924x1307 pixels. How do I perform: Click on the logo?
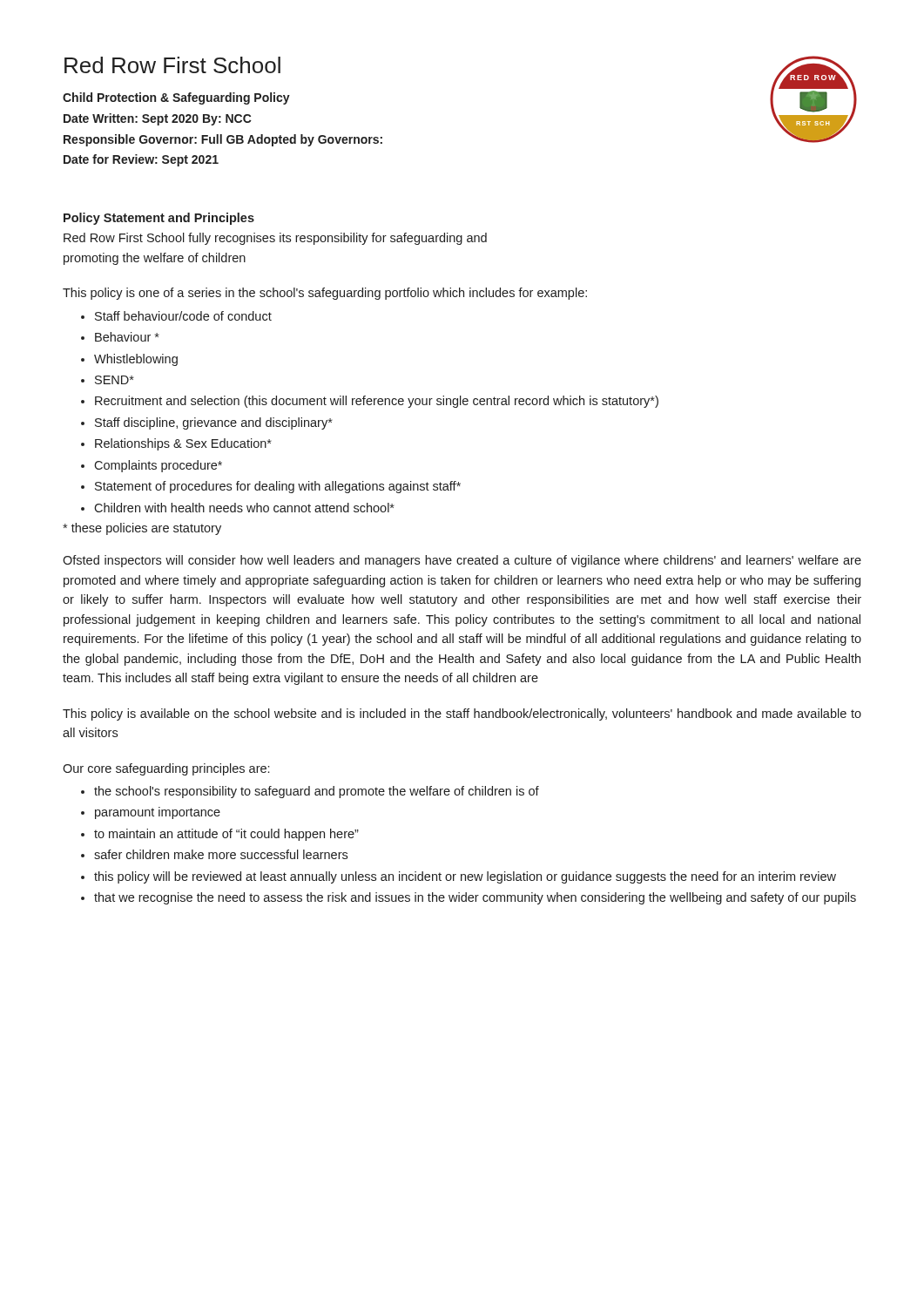click(x=813, y=101)
